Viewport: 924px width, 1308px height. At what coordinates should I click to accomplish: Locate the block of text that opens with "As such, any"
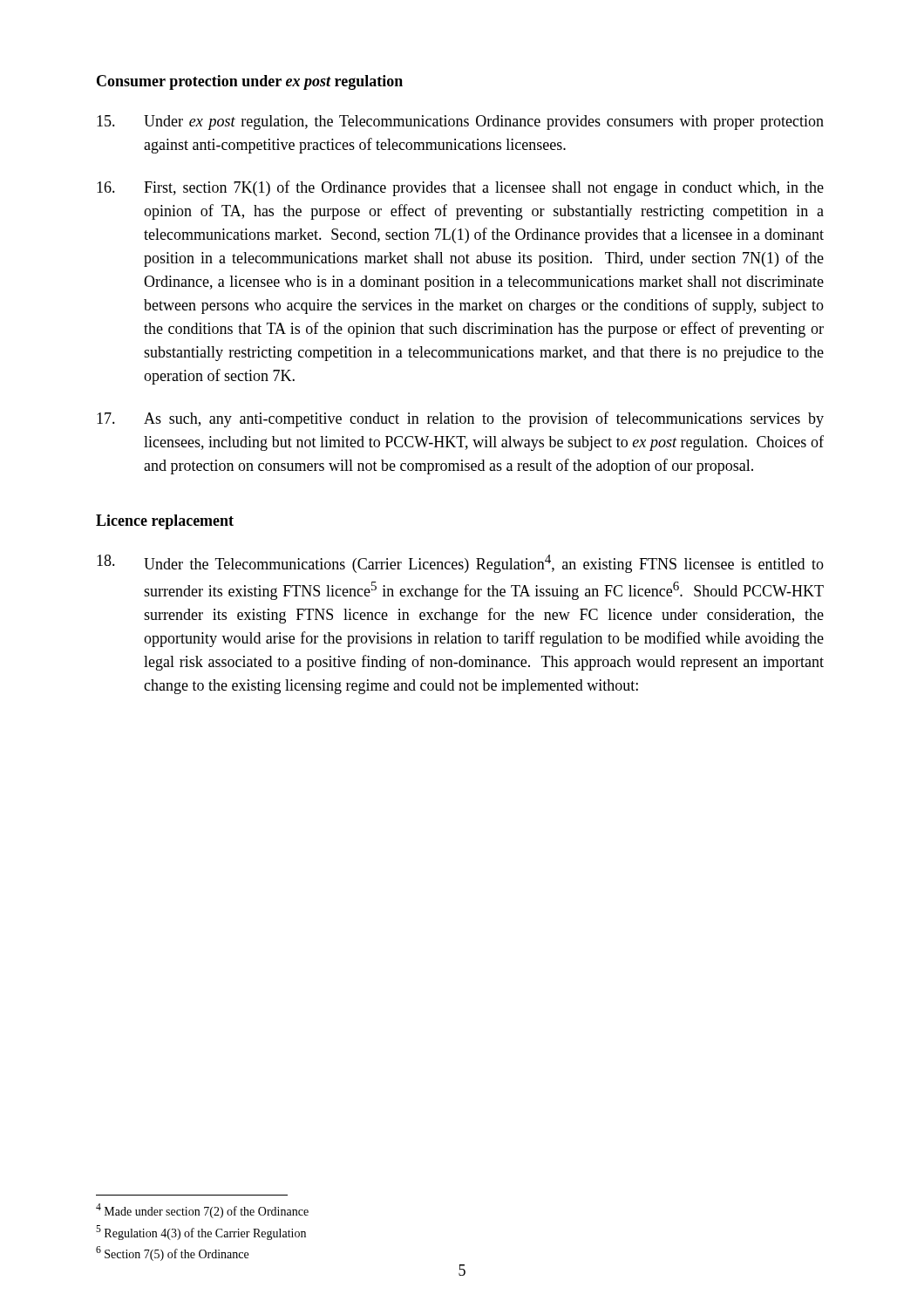tap(460, 443)
